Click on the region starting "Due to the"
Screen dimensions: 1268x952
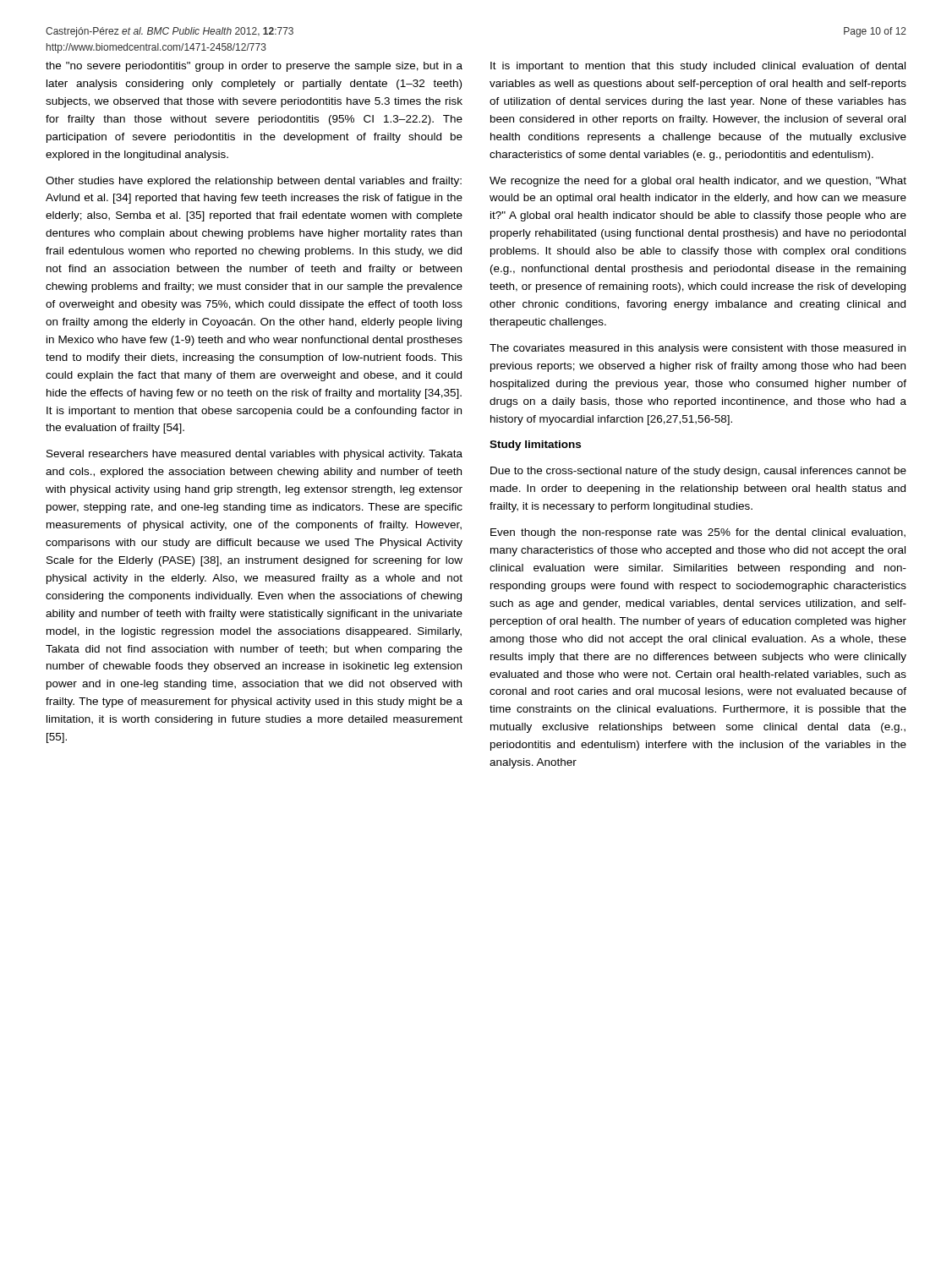coord(698,489)
